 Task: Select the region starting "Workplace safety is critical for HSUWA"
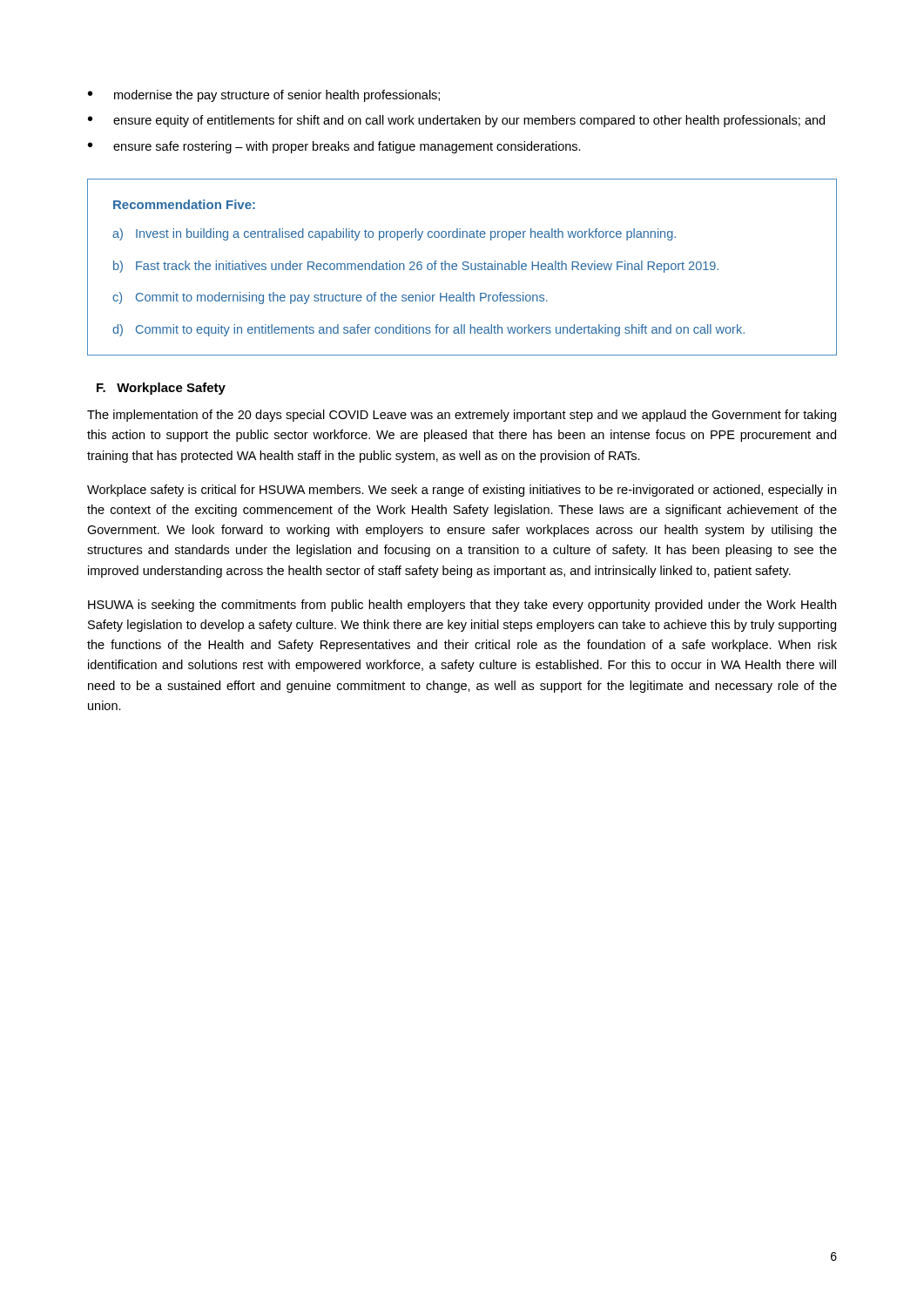coord(462,530)
